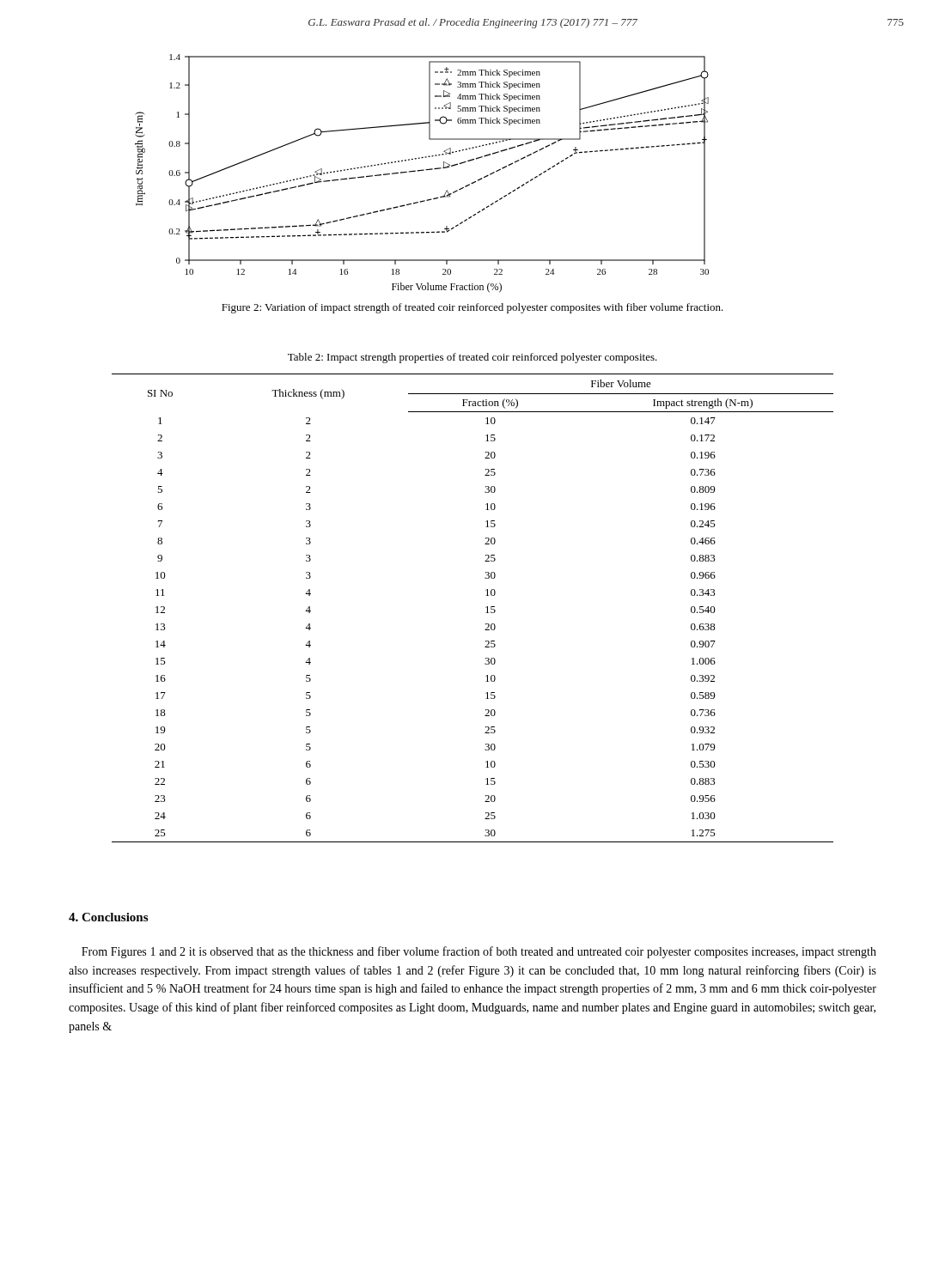Find a table
945x1288 pixels.
(472, 608)
